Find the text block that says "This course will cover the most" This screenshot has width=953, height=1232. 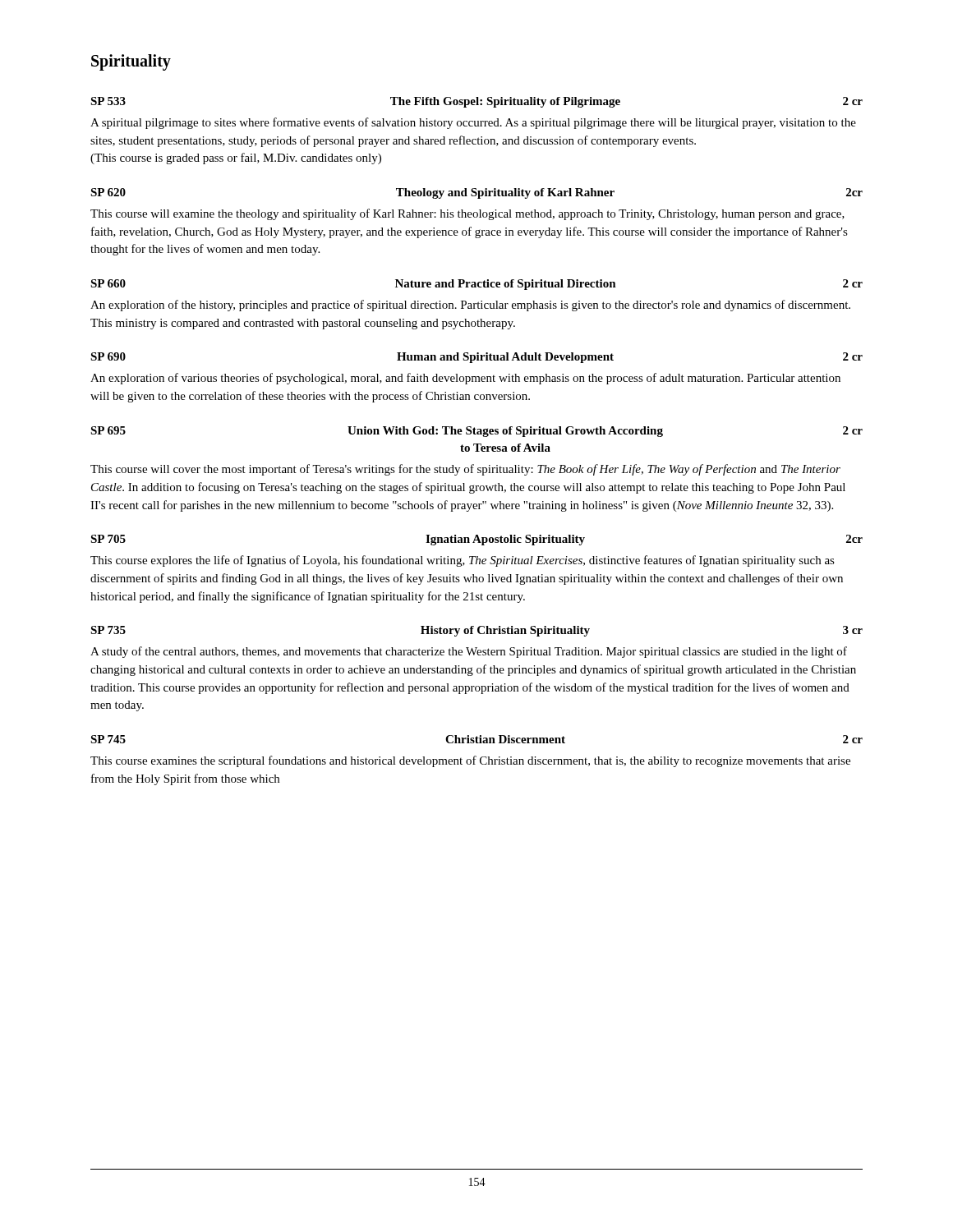(x=468, y=487)
